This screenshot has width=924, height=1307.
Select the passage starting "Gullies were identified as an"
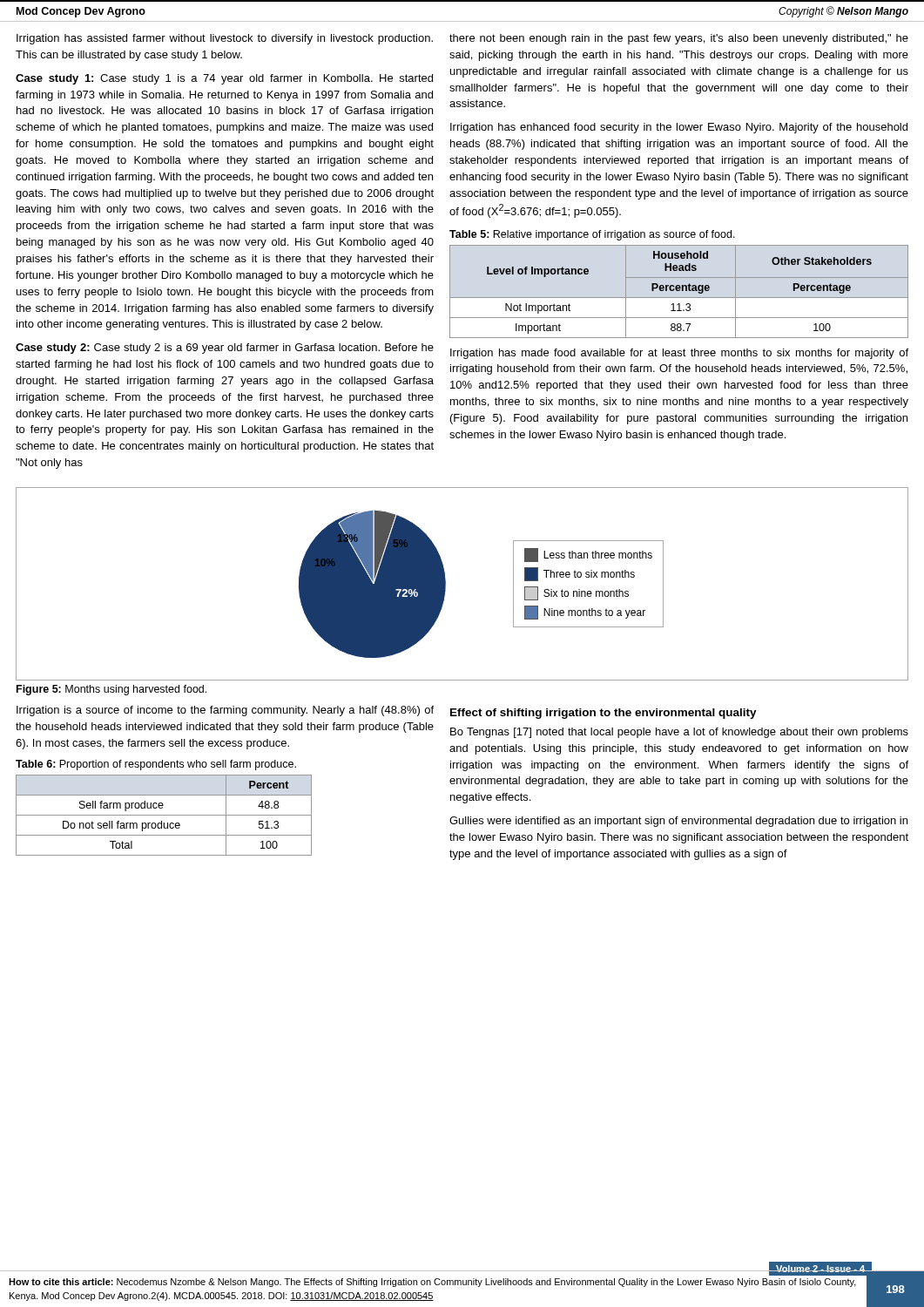tap(679, 838)
